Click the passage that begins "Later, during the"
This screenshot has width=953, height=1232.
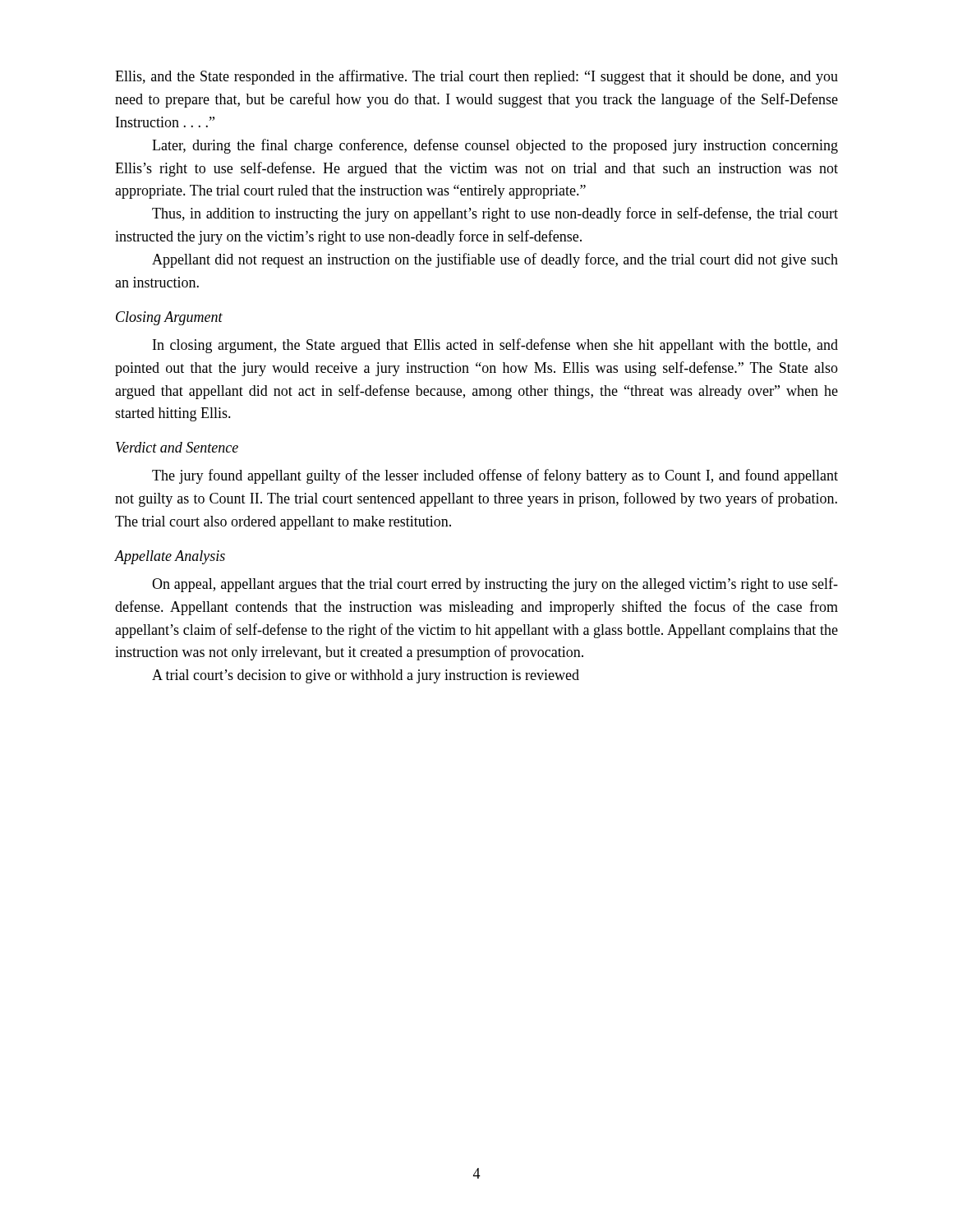476,169
